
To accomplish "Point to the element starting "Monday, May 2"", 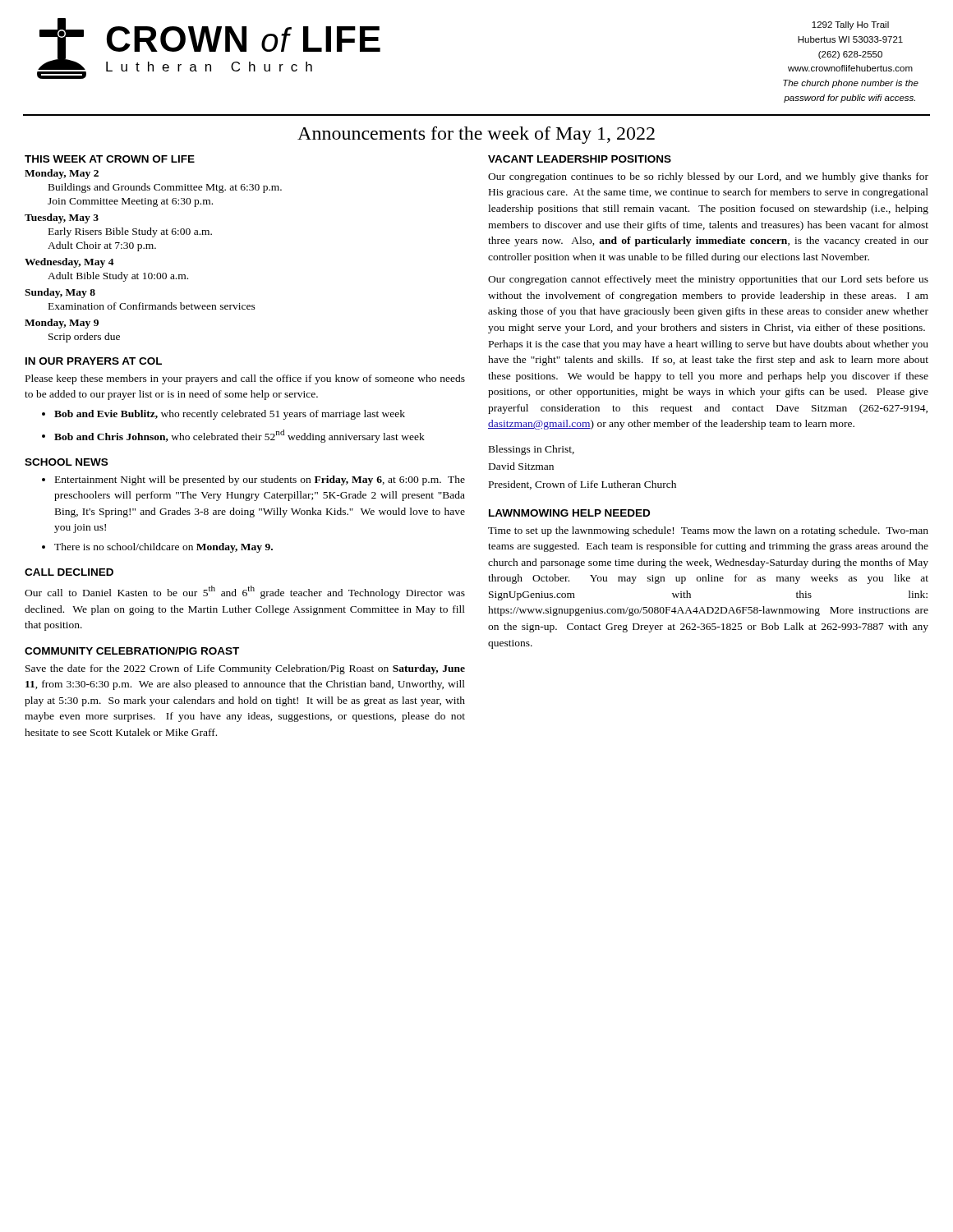I will [62, 173].
